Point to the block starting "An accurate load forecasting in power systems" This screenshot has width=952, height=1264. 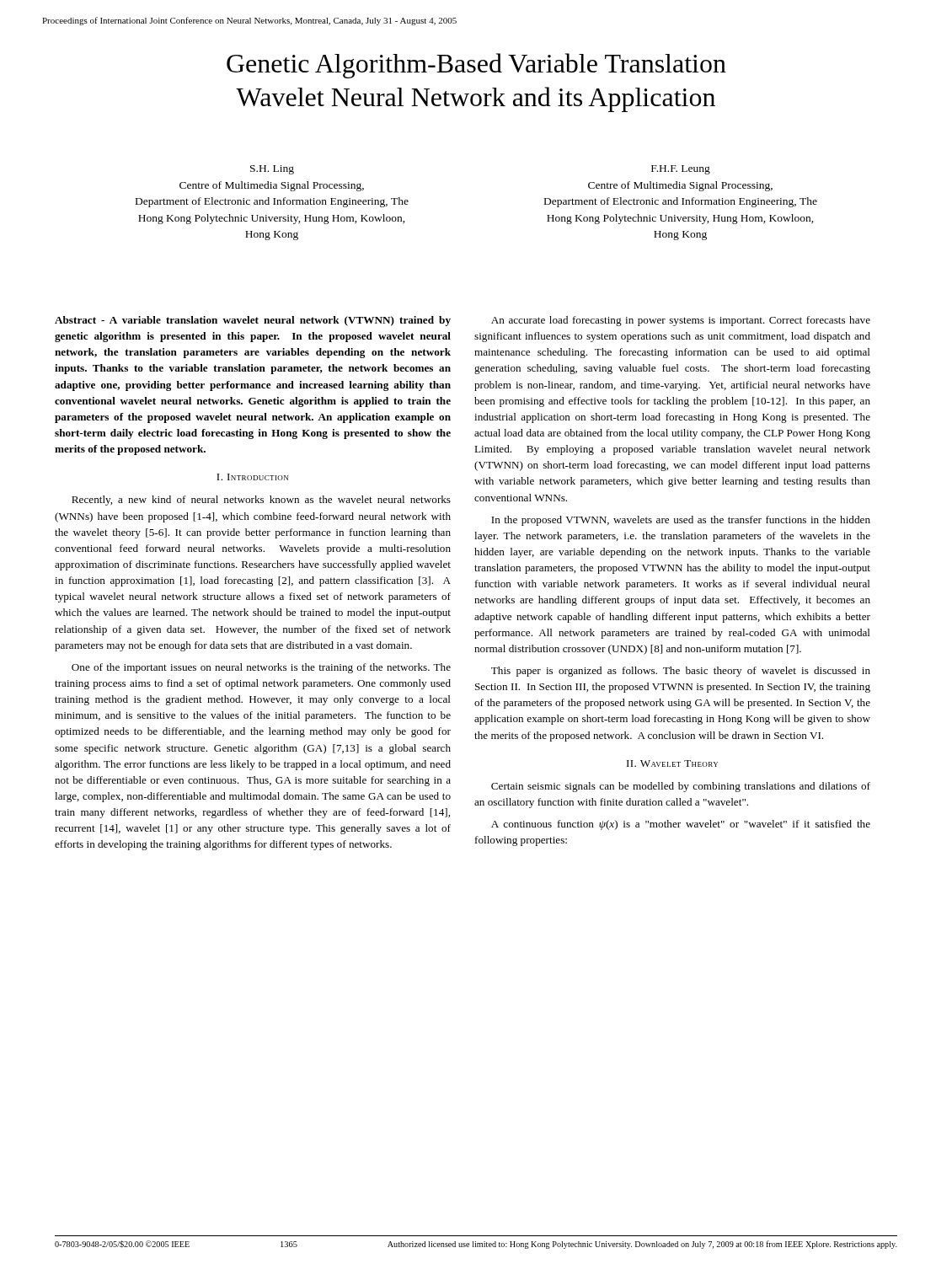(672, 527)
